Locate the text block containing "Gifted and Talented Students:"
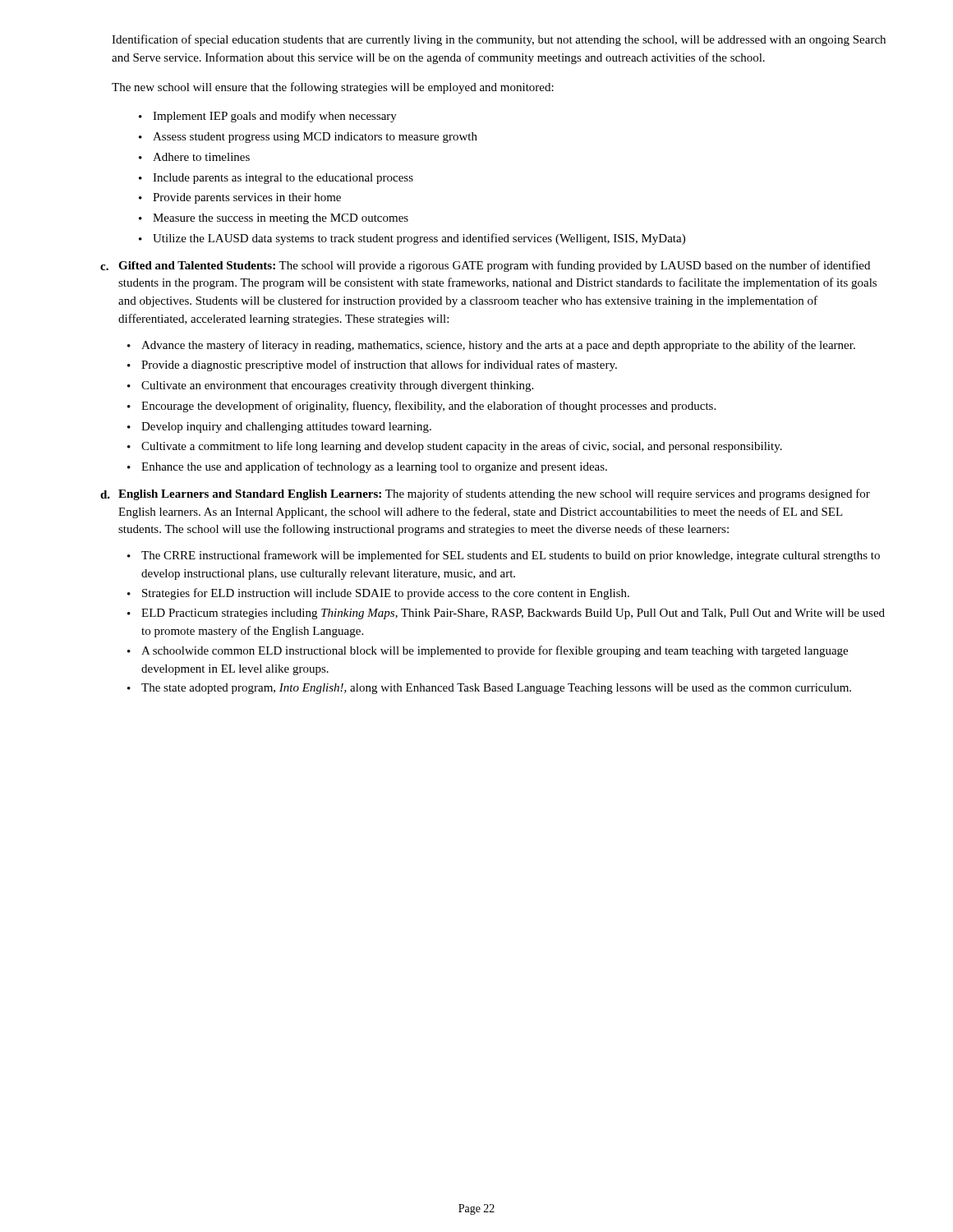This screenshot has width=953, height=1232. [x=498, y=292]
